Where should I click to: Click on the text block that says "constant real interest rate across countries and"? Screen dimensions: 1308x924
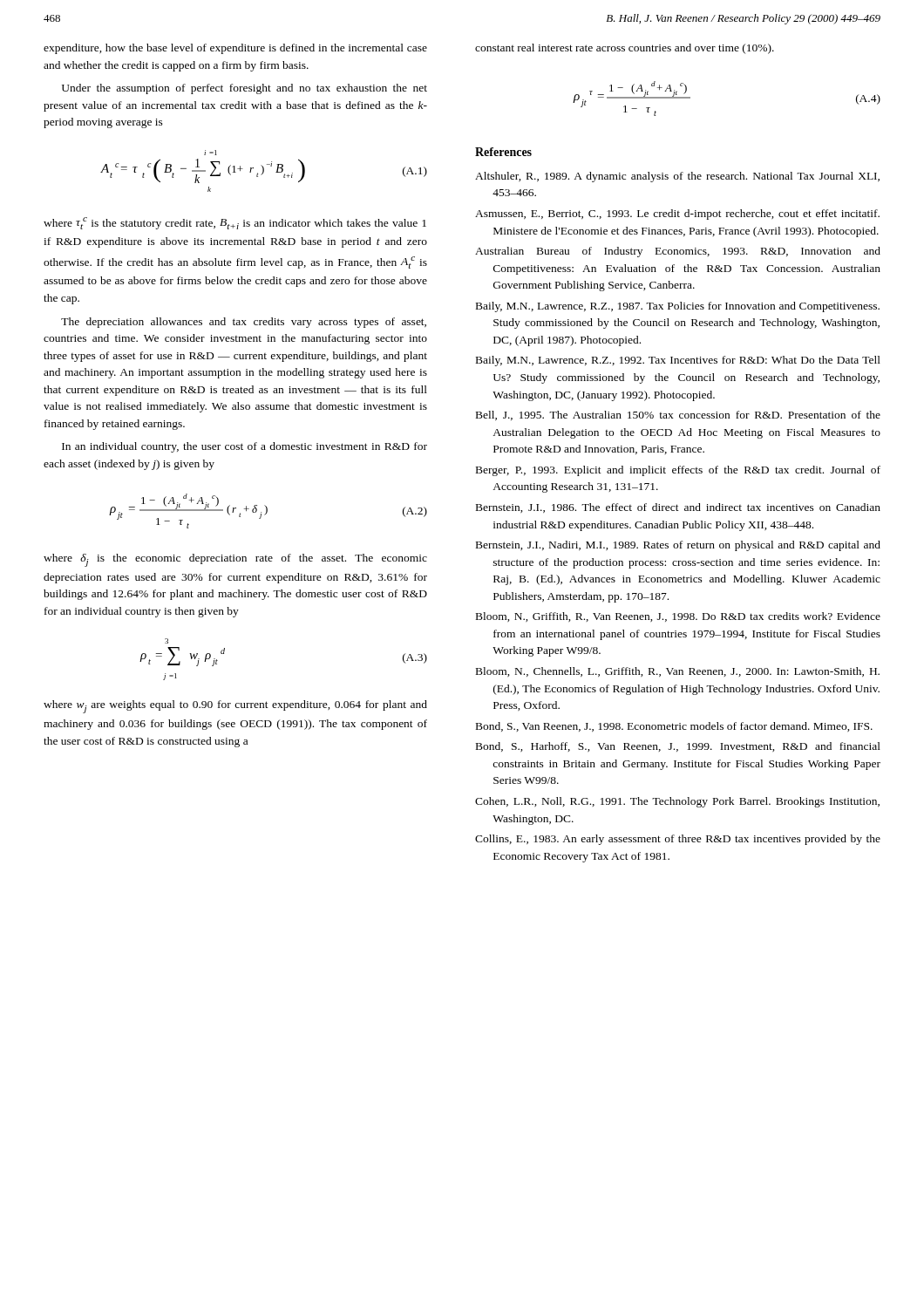click(x=678, y=48)
